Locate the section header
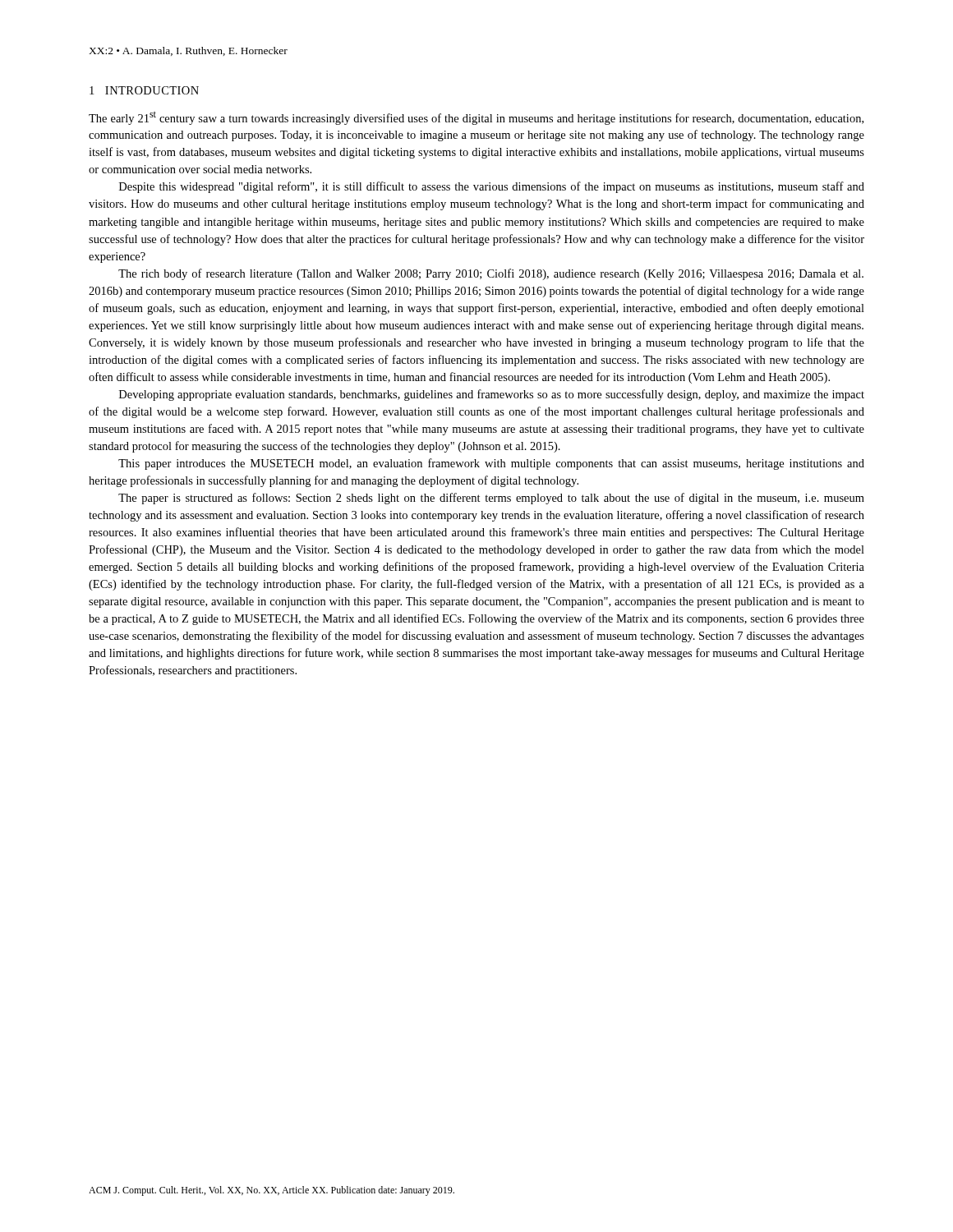 [x=144, y=90]
